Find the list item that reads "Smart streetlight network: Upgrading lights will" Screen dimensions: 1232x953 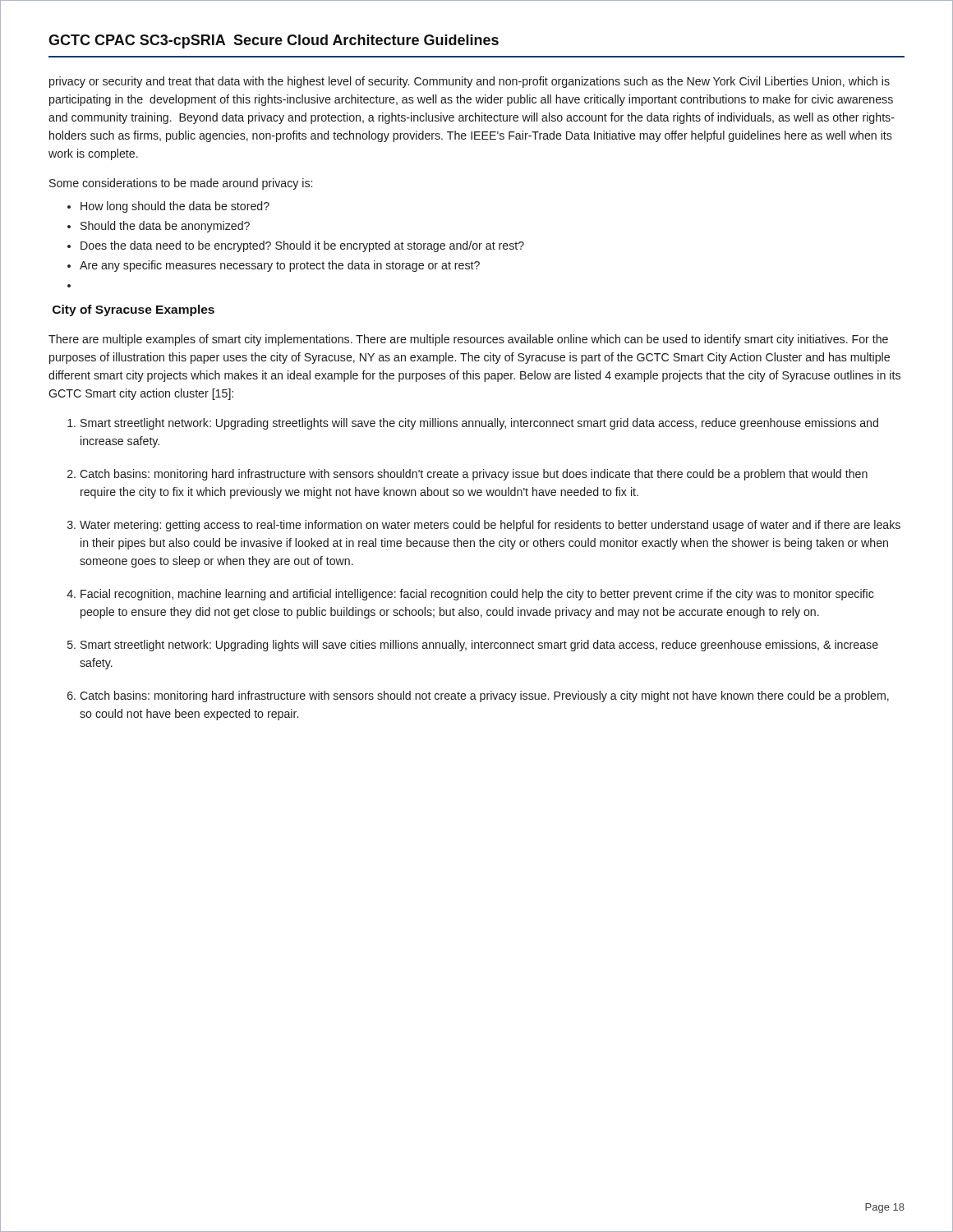coord(479,654)
